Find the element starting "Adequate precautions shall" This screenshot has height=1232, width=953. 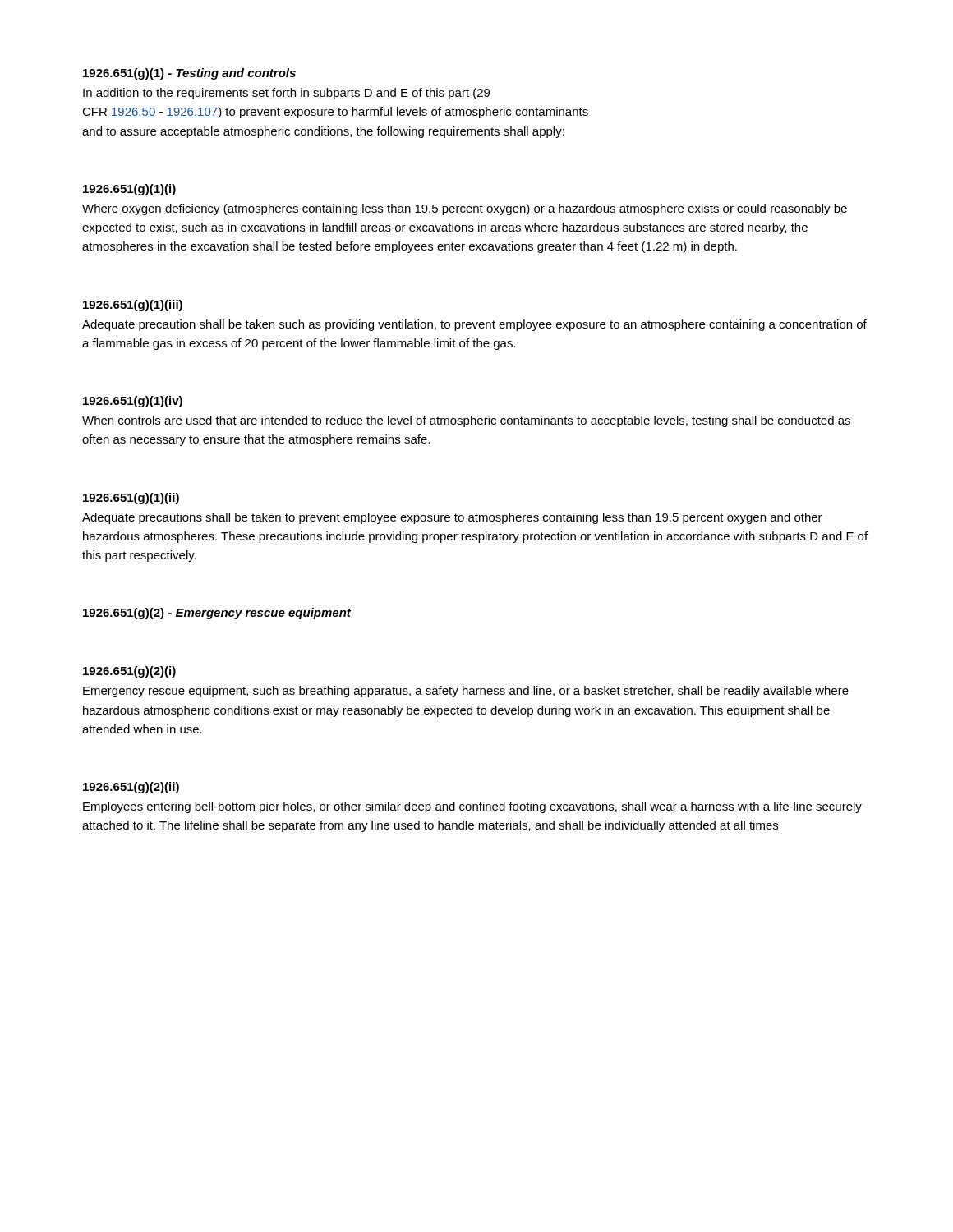click(x=475, y=536)
